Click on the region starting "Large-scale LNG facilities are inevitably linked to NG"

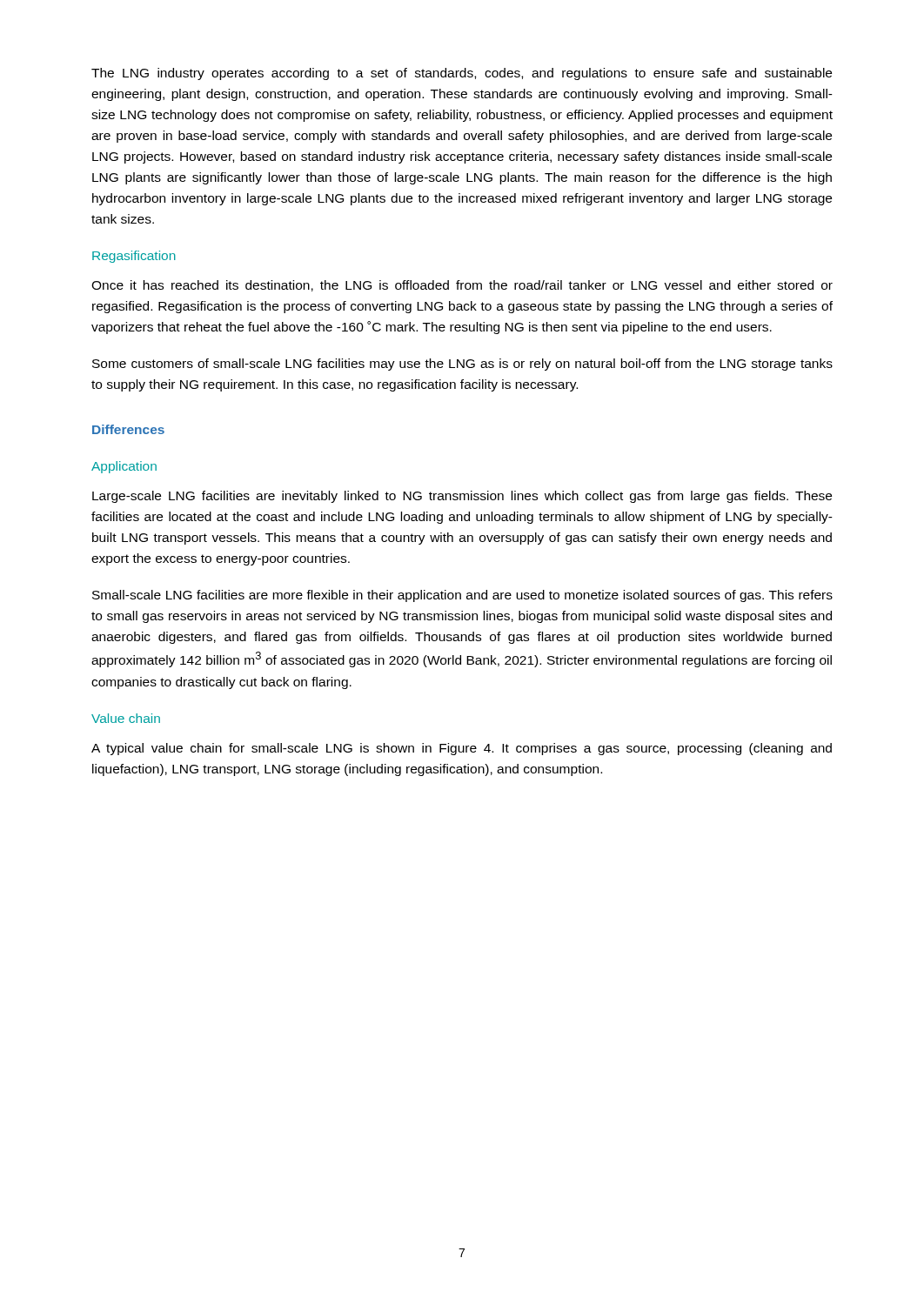tap(462, 527)
